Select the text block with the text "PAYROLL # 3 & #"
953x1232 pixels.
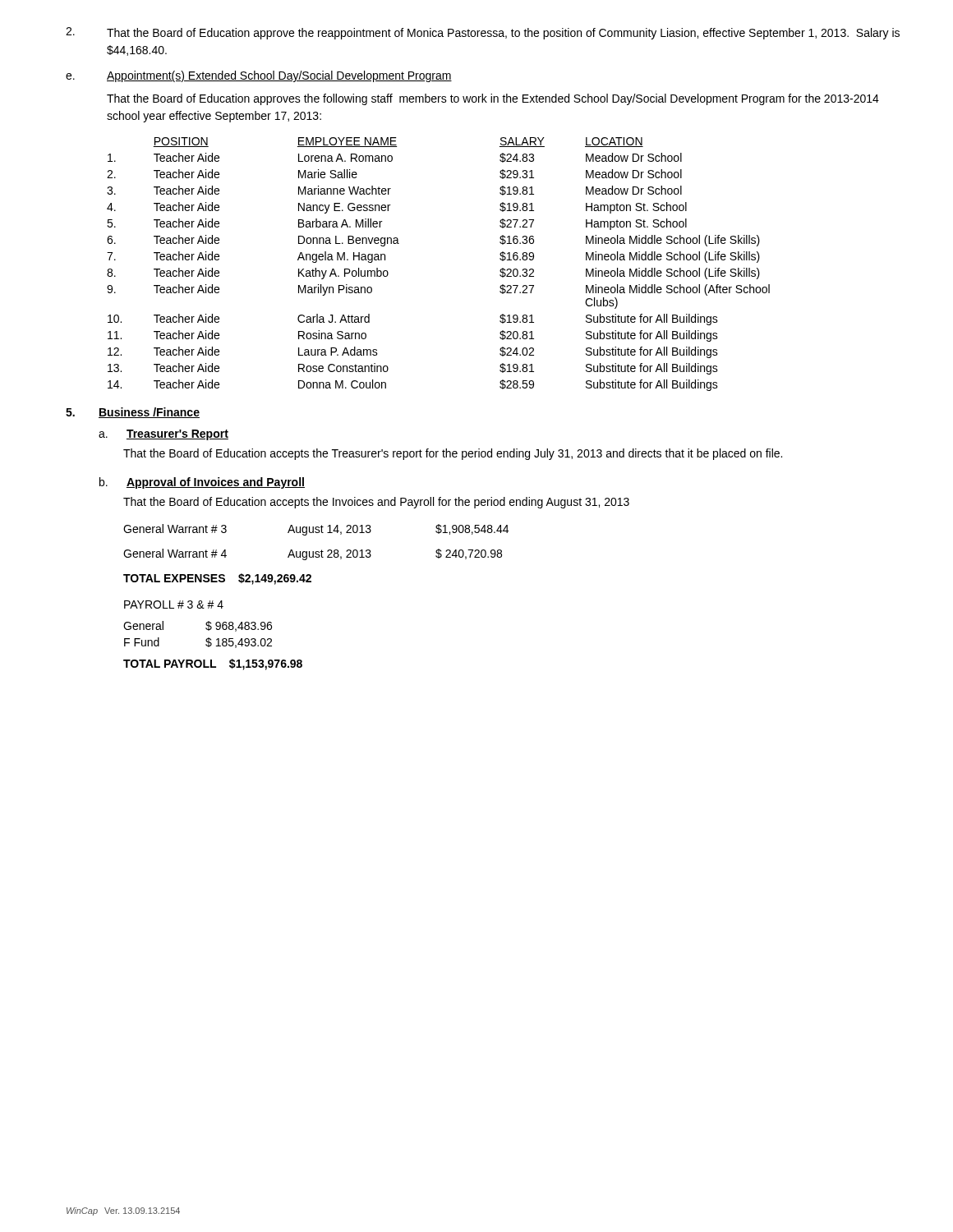[x=173, y=604]
